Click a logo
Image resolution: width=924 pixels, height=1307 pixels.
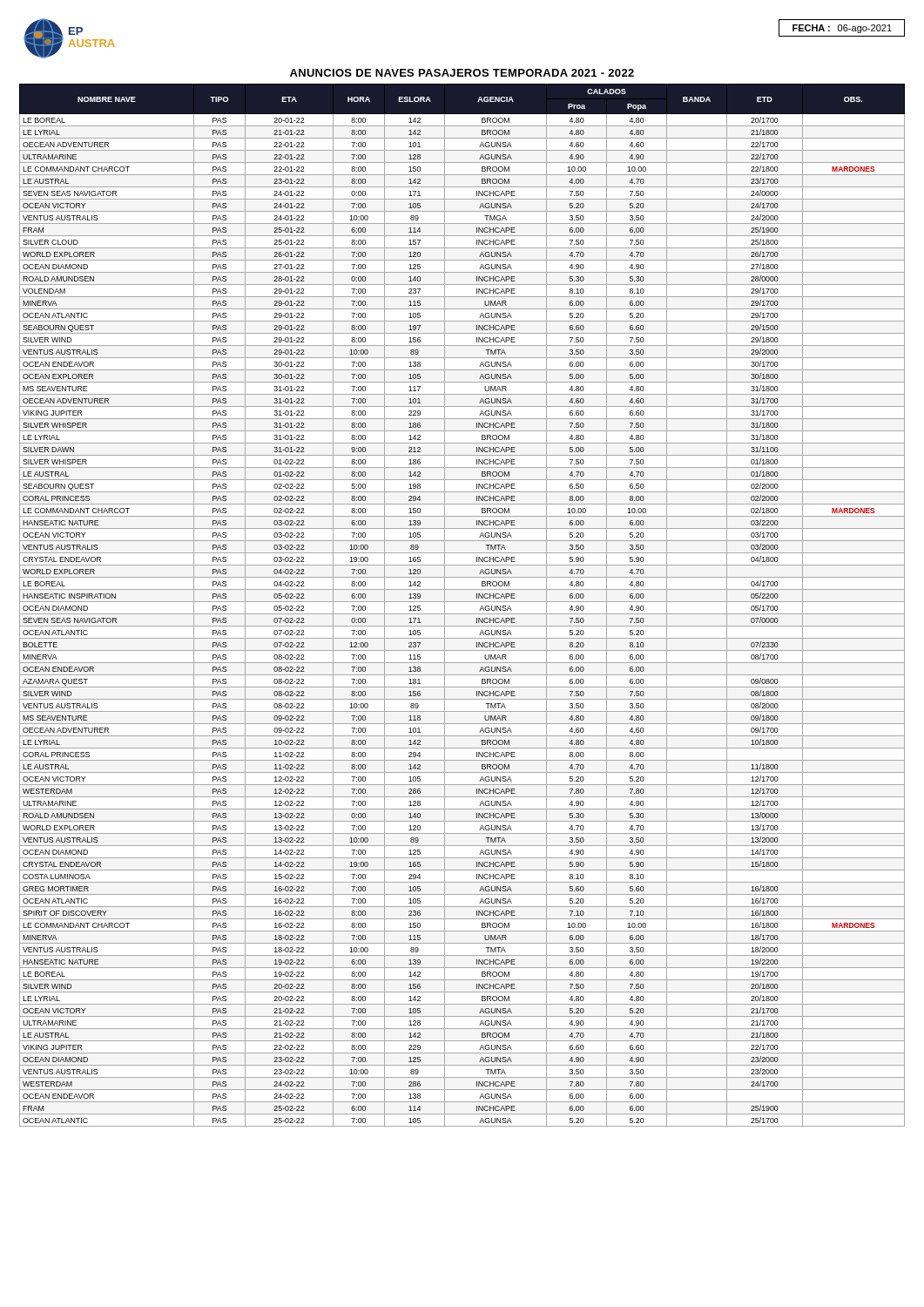(70, 38)
